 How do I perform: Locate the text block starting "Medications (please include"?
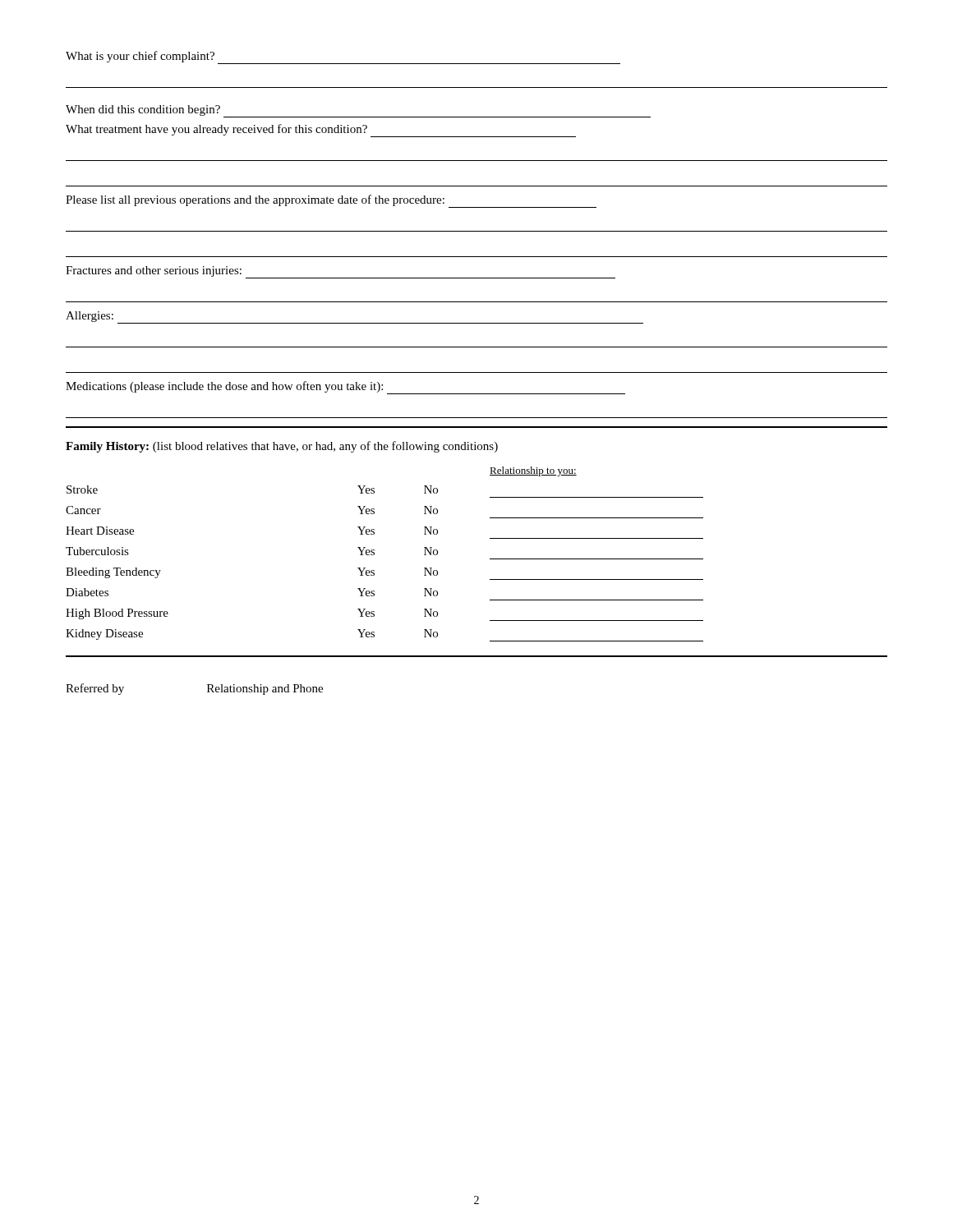pos(346,387)
